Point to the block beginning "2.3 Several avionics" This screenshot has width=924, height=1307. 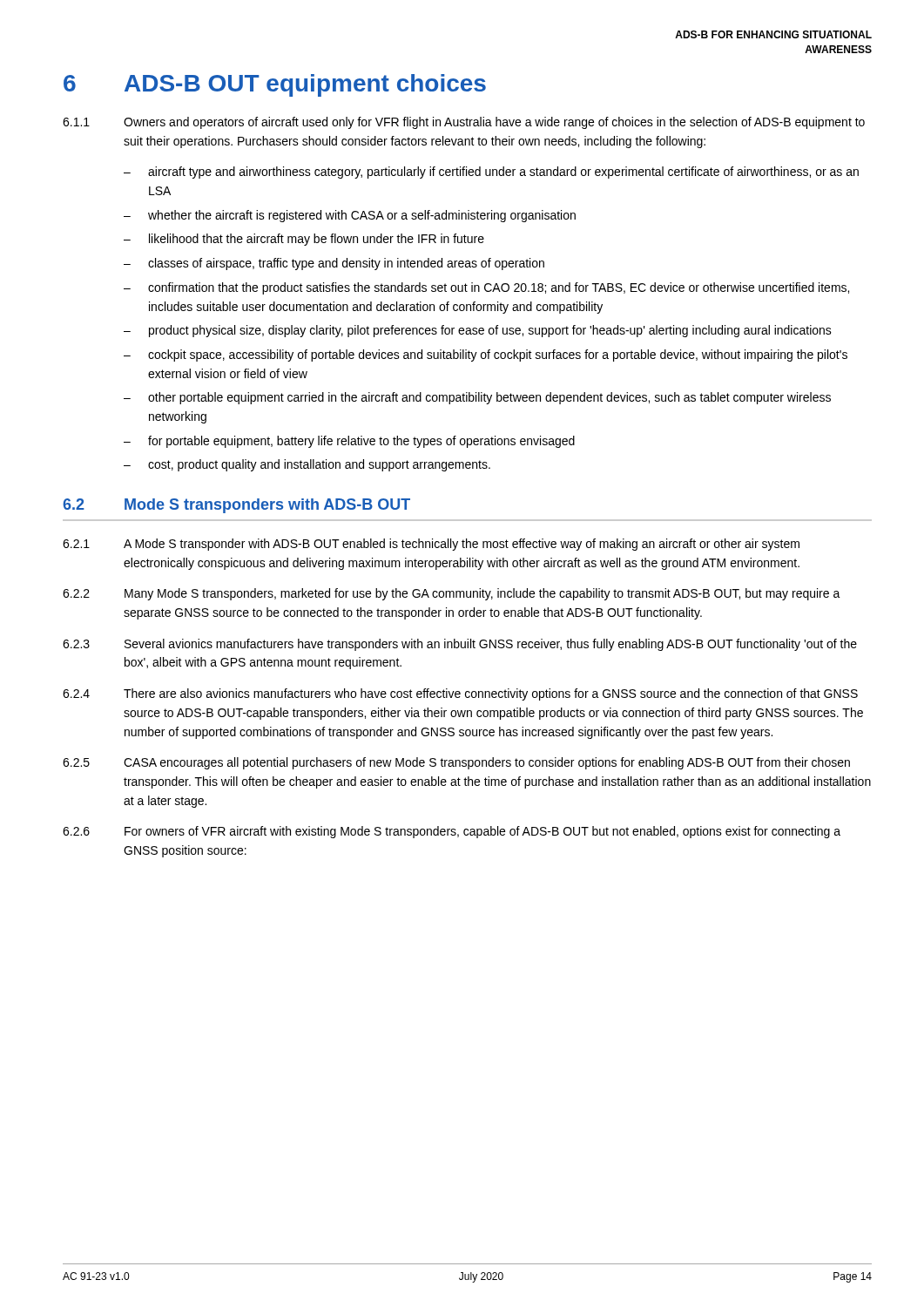click(467, 654)
